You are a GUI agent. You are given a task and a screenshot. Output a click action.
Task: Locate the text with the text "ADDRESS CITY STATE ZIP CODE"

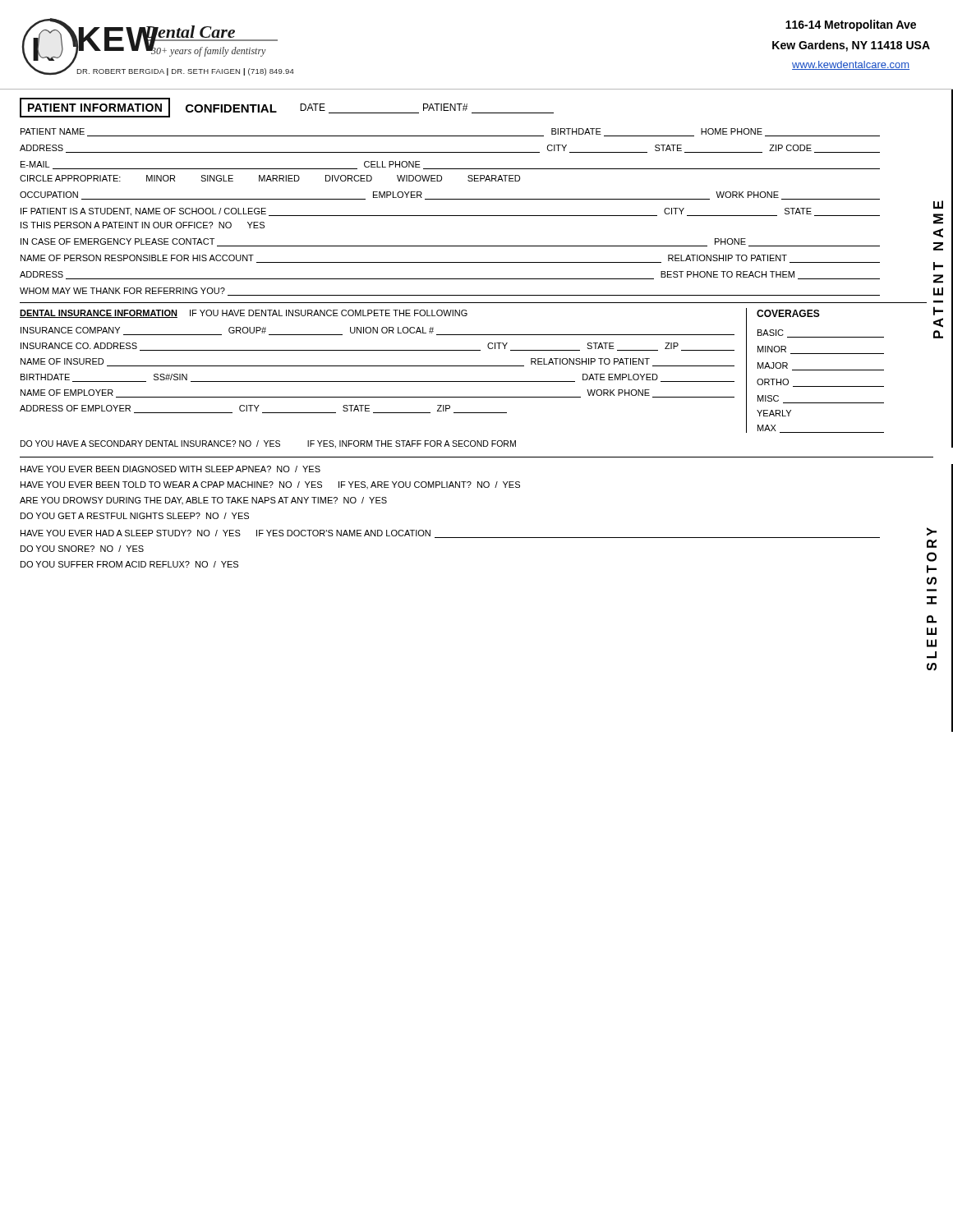pos(450,147)
